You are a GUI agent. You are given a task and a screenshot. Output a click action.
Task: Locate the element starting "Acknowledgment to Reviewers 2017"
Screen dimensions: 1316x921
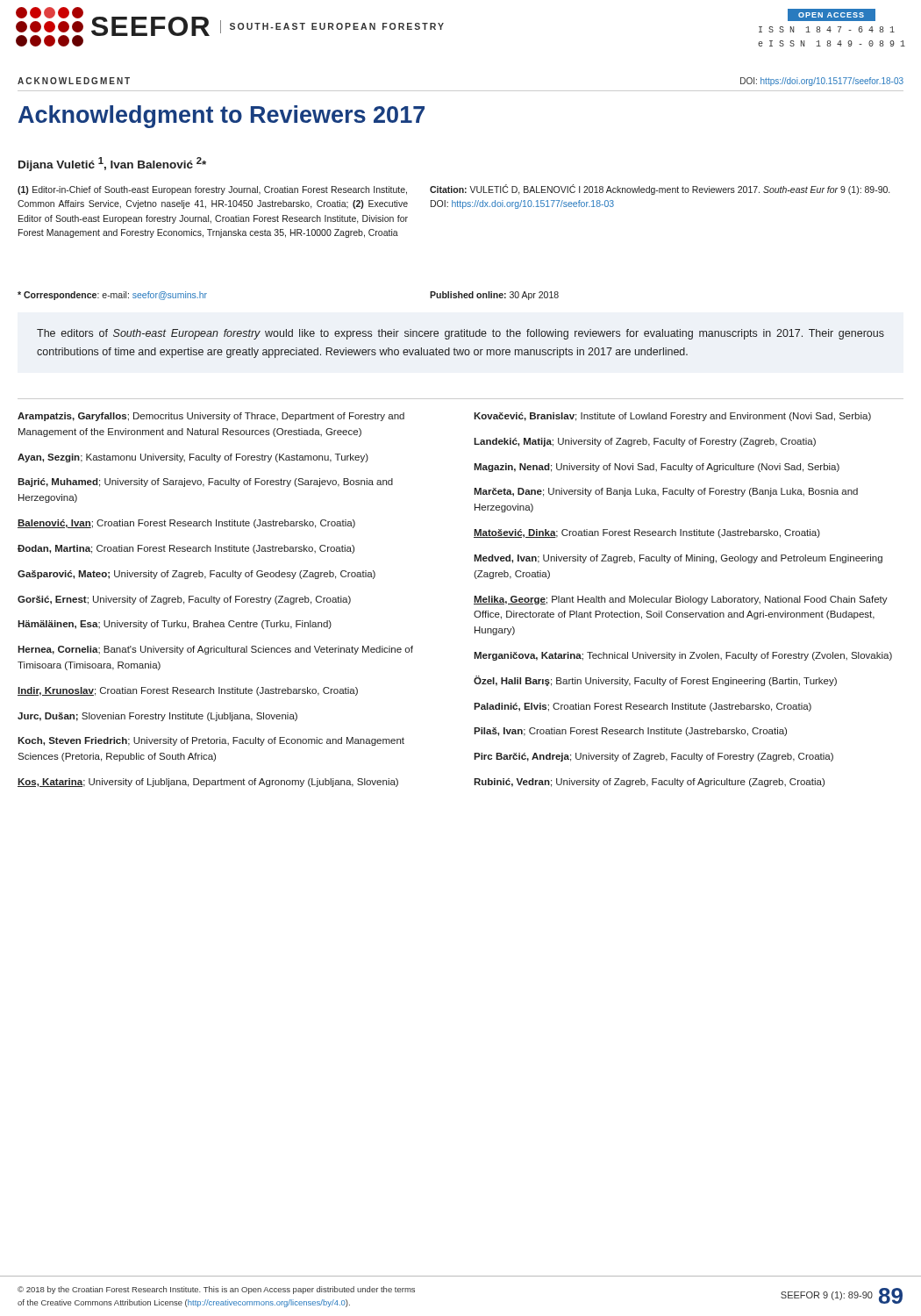(222, 115)
